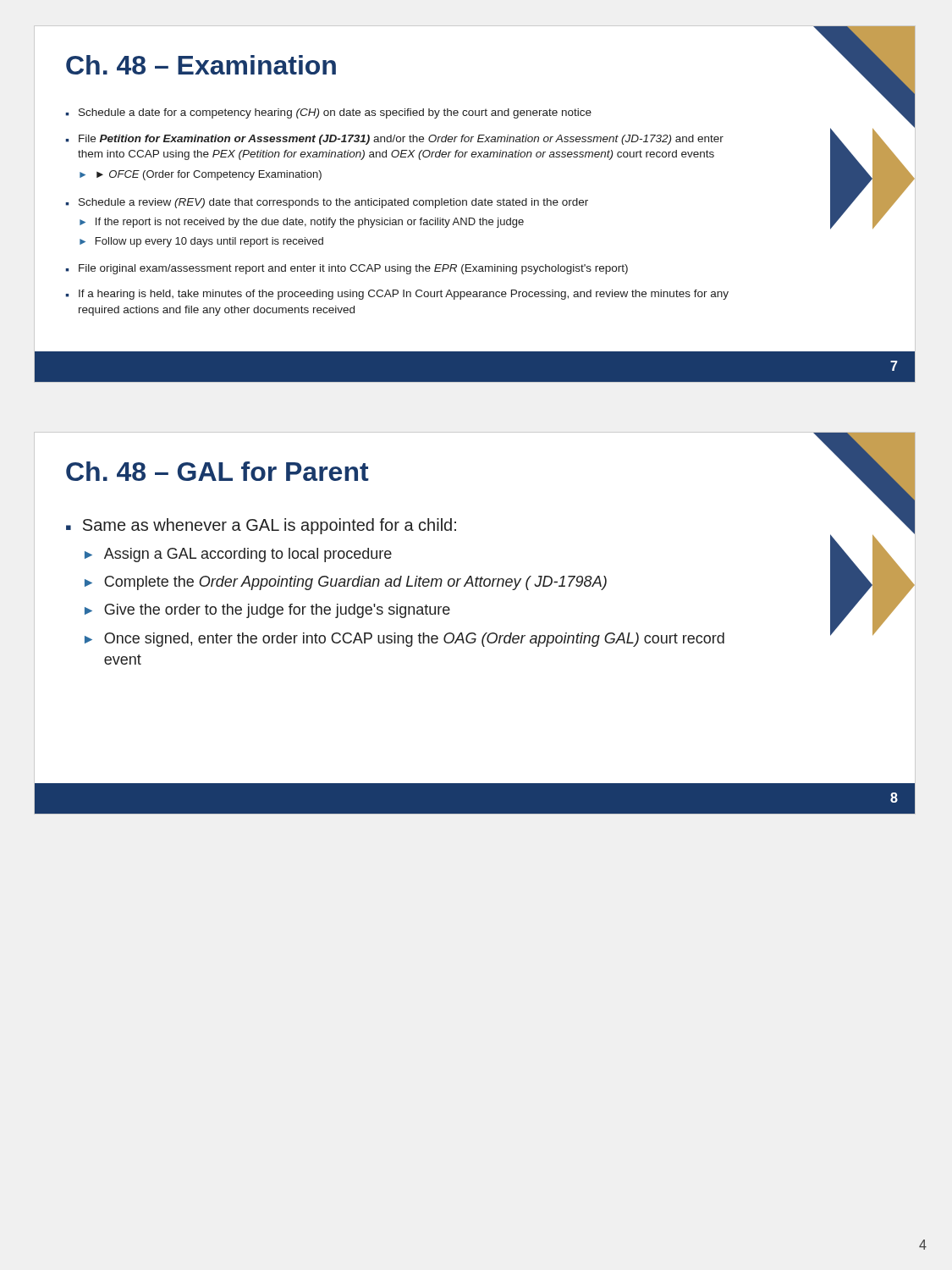Viewport: 952px width, 1270px height.
Task: Locate the list item containing "Once signed, enter the order"
Action: [416, 649]
